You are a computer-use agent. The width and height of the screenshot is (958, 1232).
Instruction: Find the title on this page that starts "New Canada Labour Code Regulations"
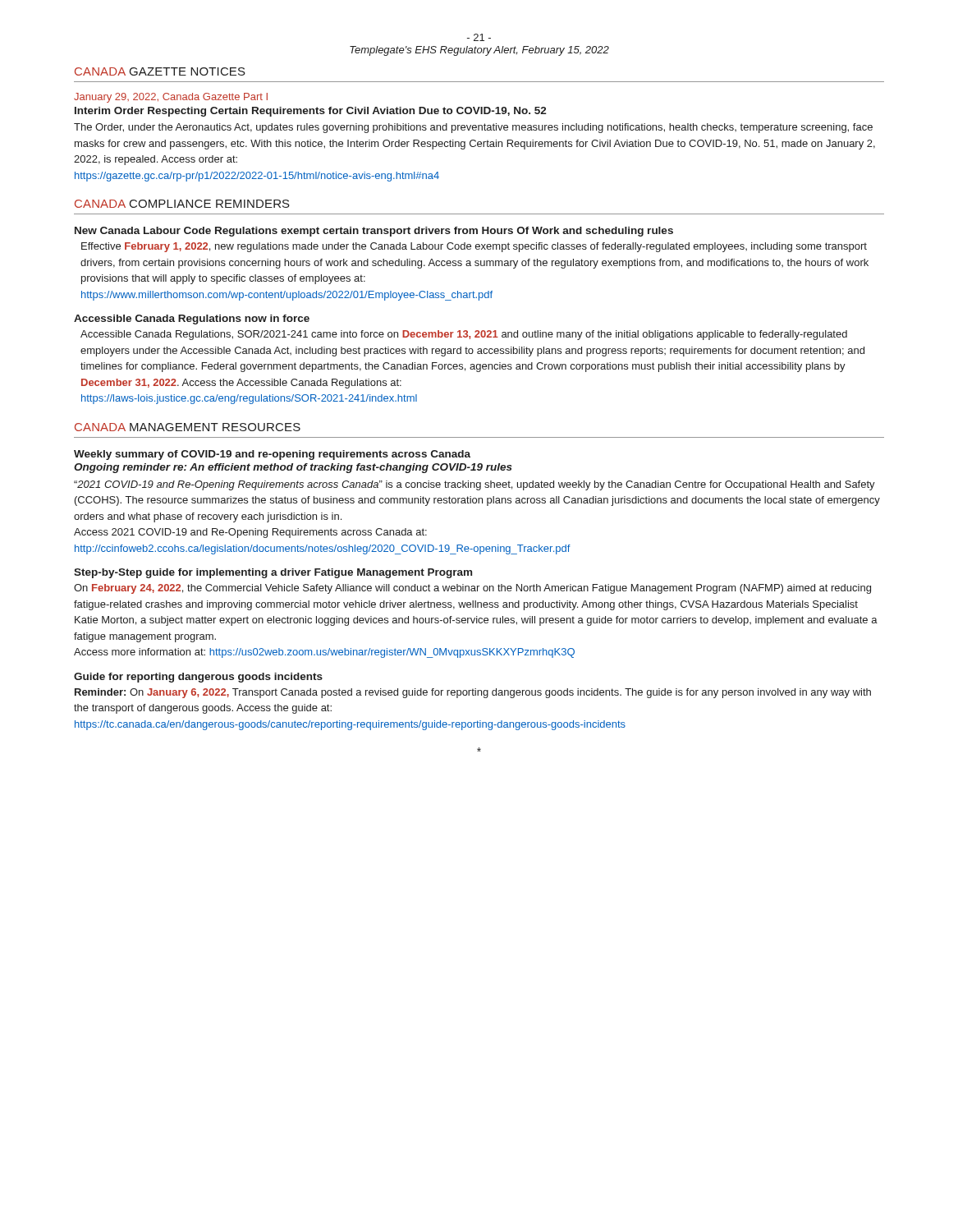coord(374,230)
